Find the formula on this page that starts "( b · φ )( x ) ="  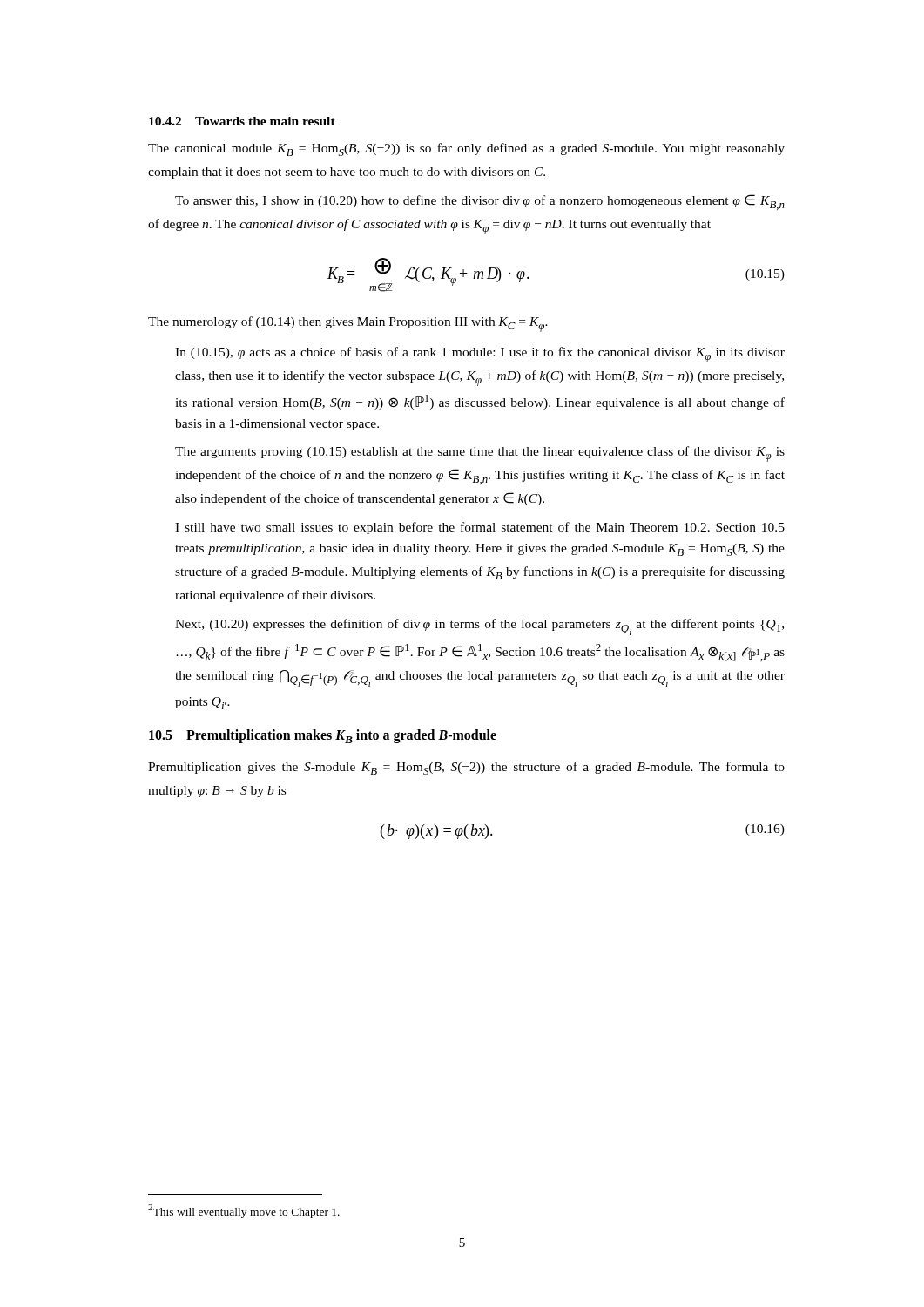(x=437, y=832)
